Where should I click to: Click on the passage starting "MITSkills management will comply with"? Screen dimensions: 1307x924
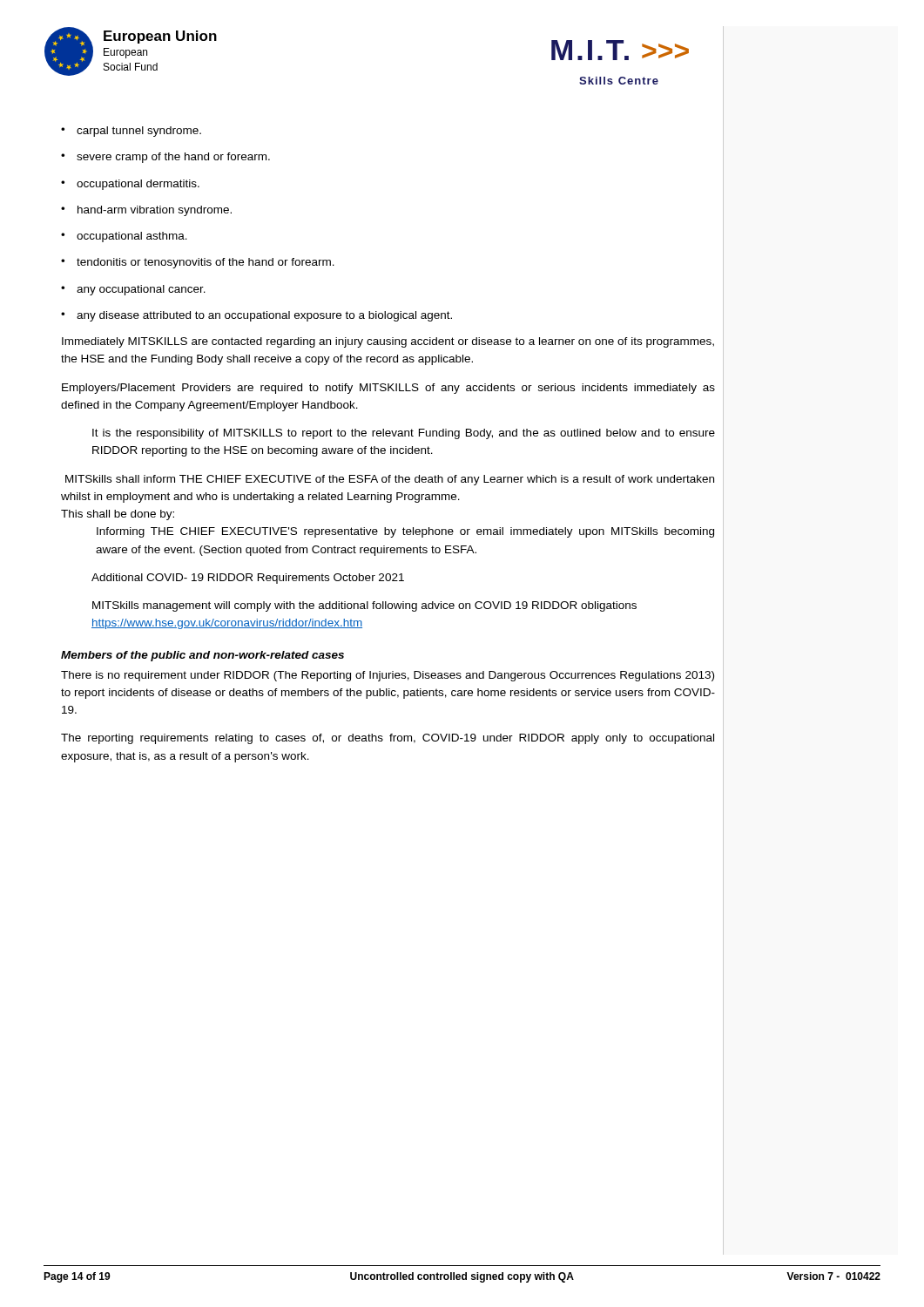pos(364,614)
